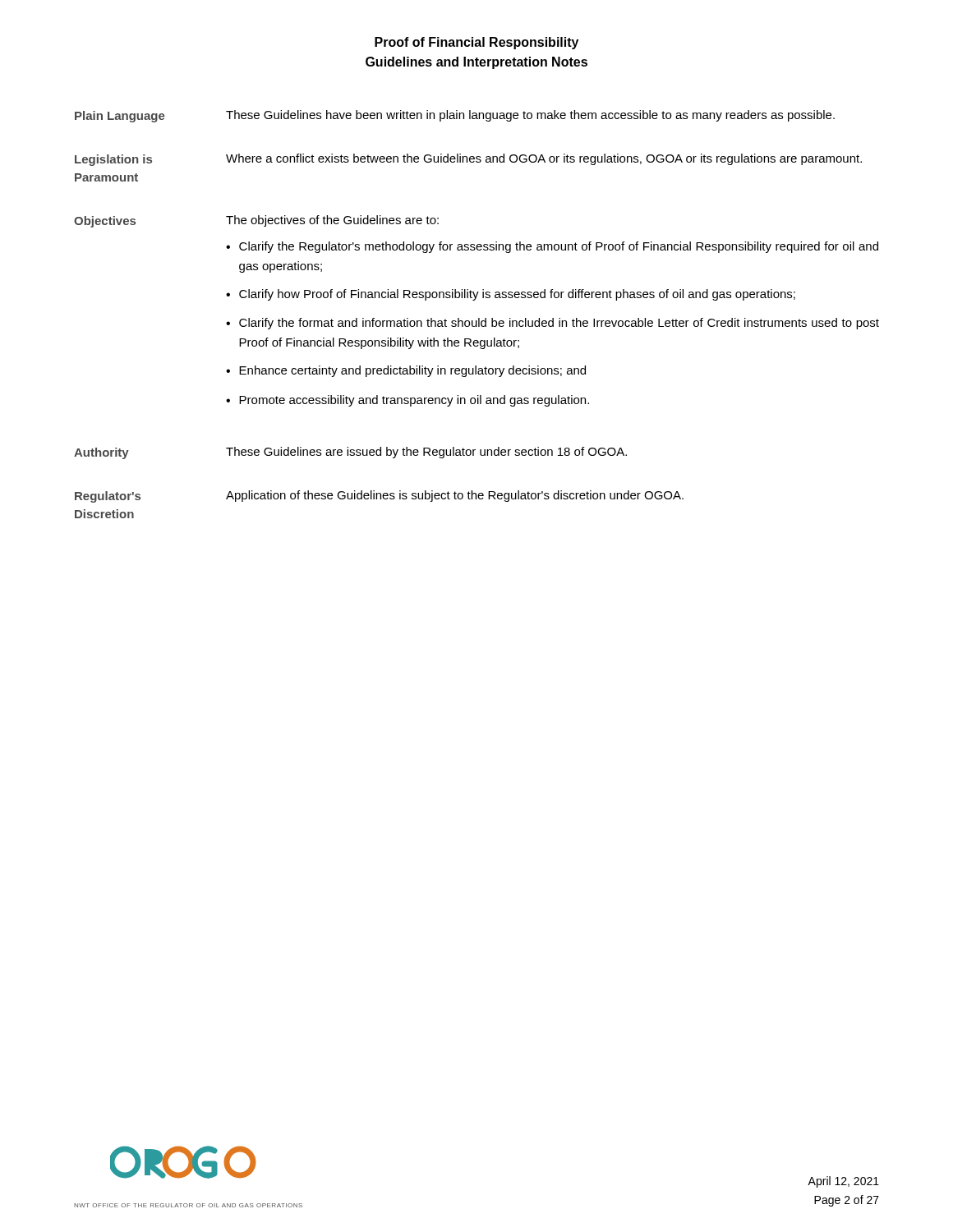Locate the block of text that opens with "Enhance certainty and predictability in regulatory"

559,370
